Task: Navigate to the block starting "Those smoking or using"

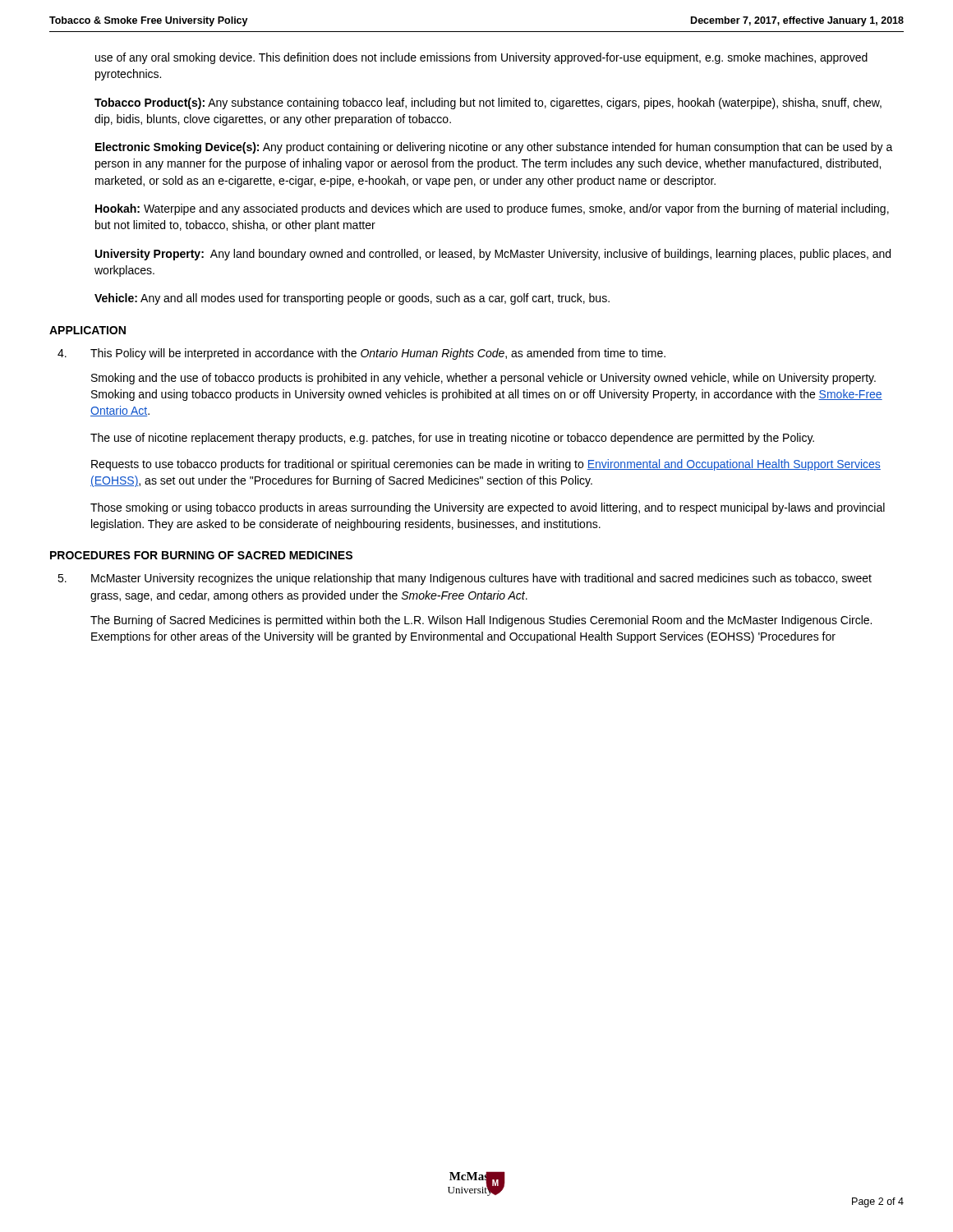Action: tap(488, 516)
